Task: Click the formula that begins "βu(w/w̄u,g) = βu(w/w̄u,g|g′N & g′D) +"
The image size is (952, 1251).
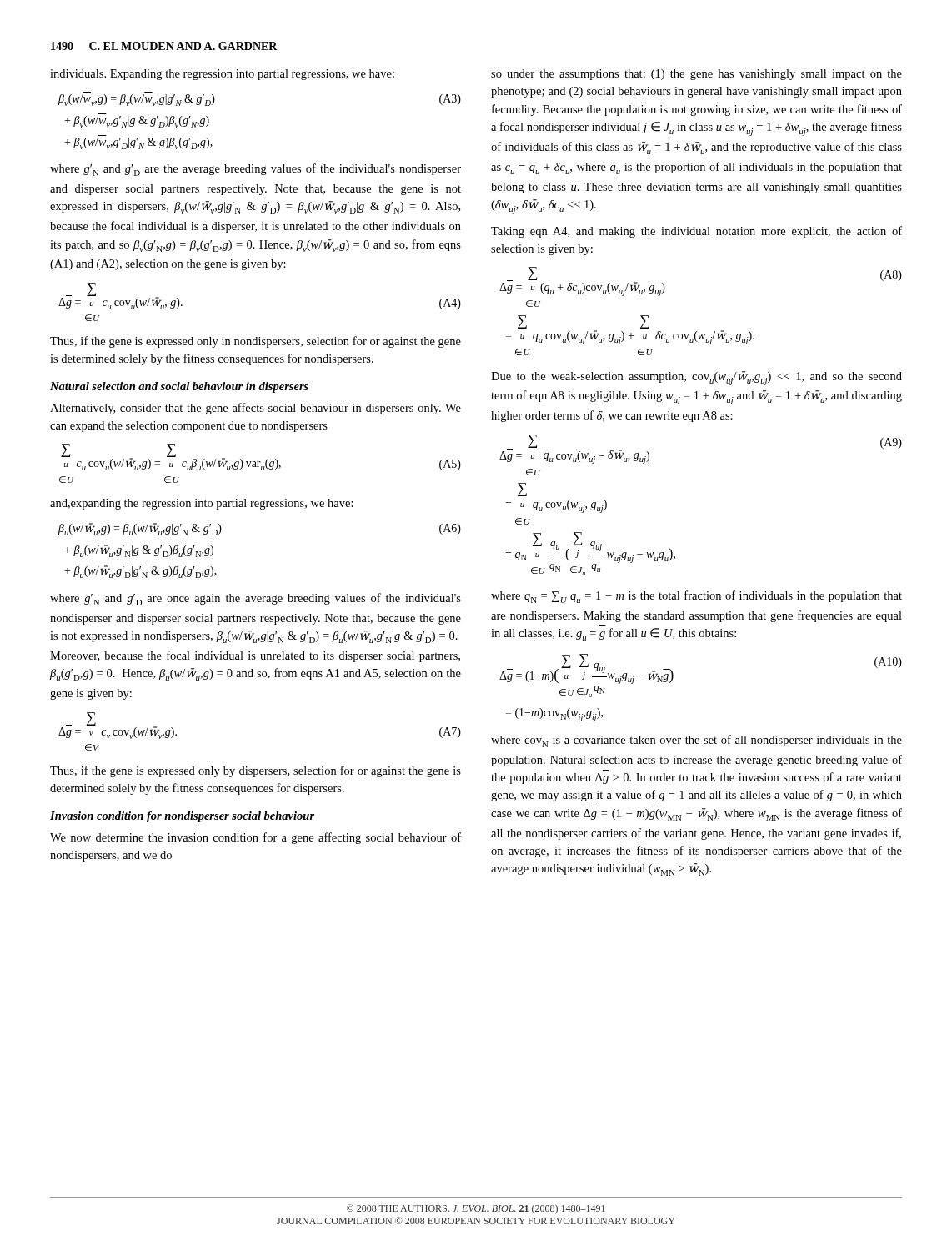Action: coord(143,529)
